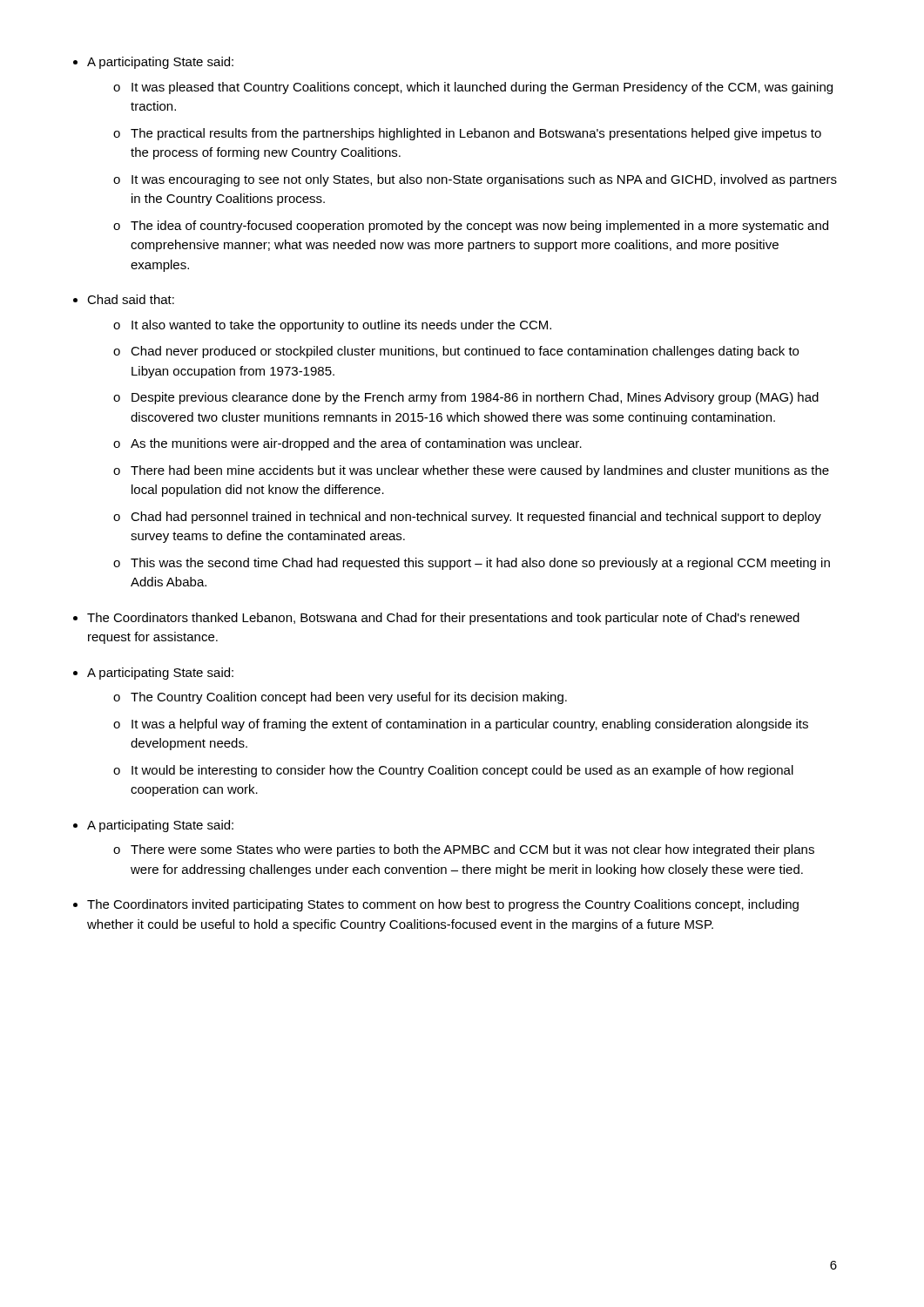Where is the passage that starts "Chad said that: It"?
The height and width of the screenshot is (1307, 924).
click(462, 442)
